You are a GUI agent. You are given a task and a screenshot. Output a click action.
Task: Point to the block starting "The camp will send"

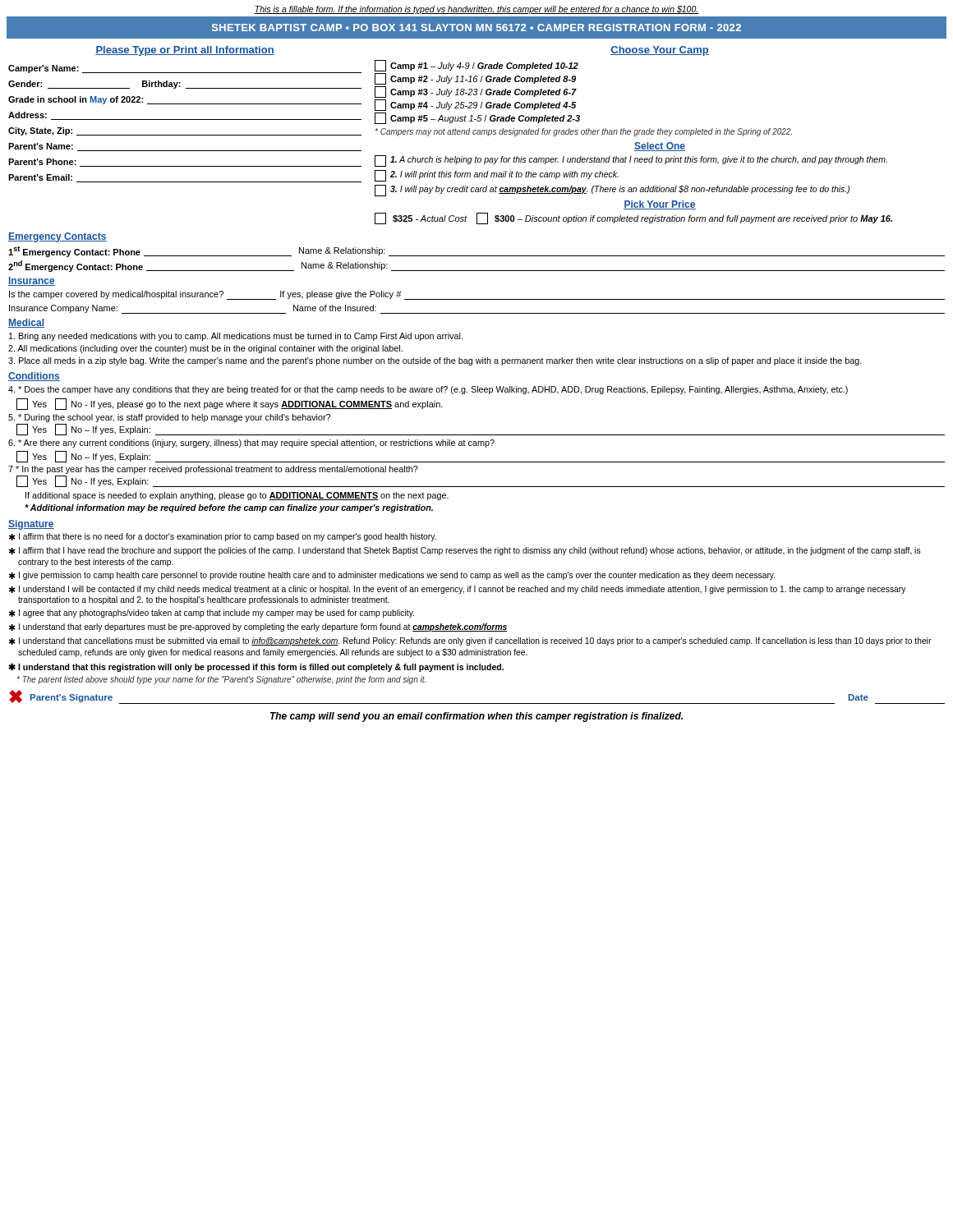pyautogui.click(x=476, y=716)
